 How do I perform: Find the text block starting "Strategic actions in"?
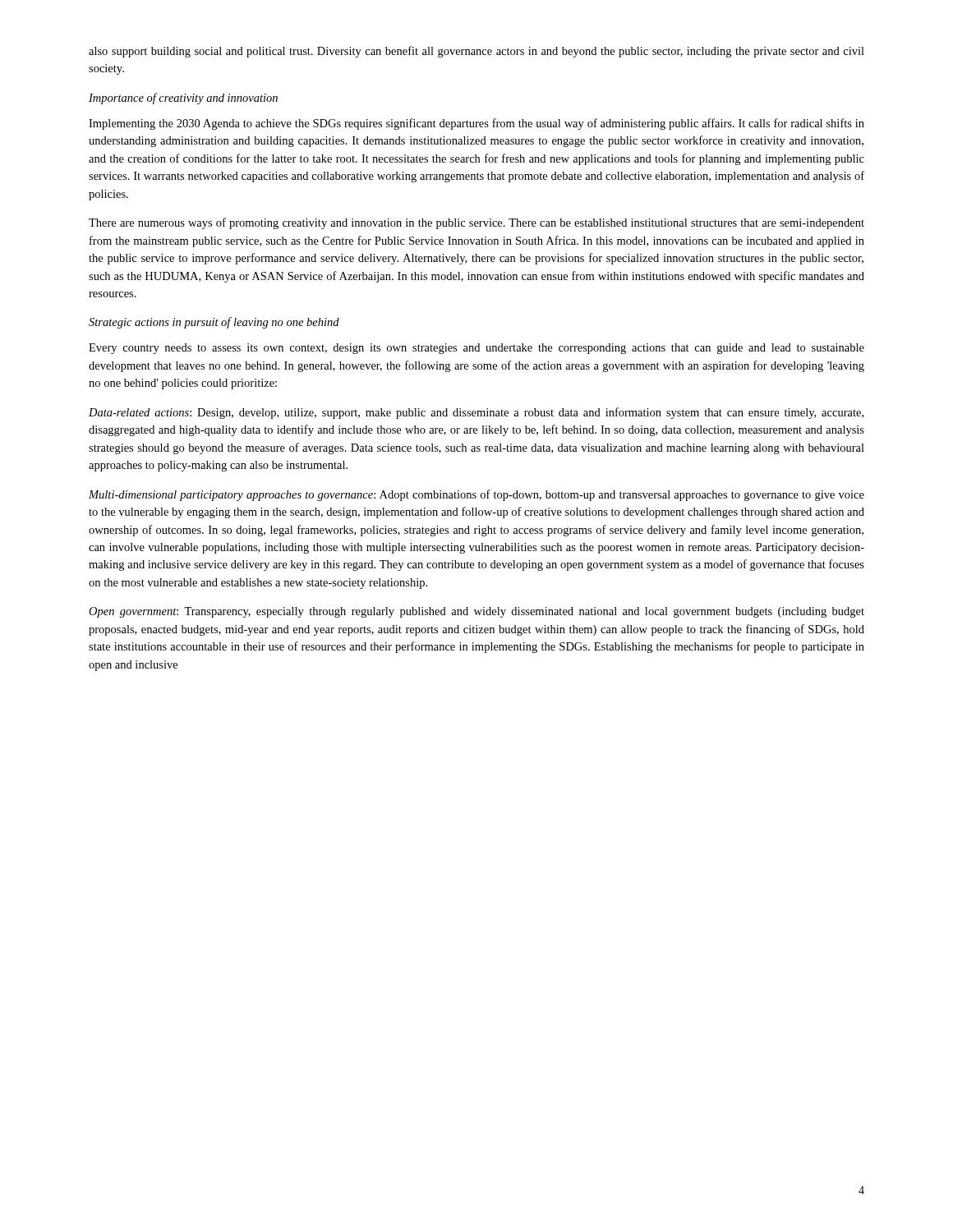pos(214,322)
